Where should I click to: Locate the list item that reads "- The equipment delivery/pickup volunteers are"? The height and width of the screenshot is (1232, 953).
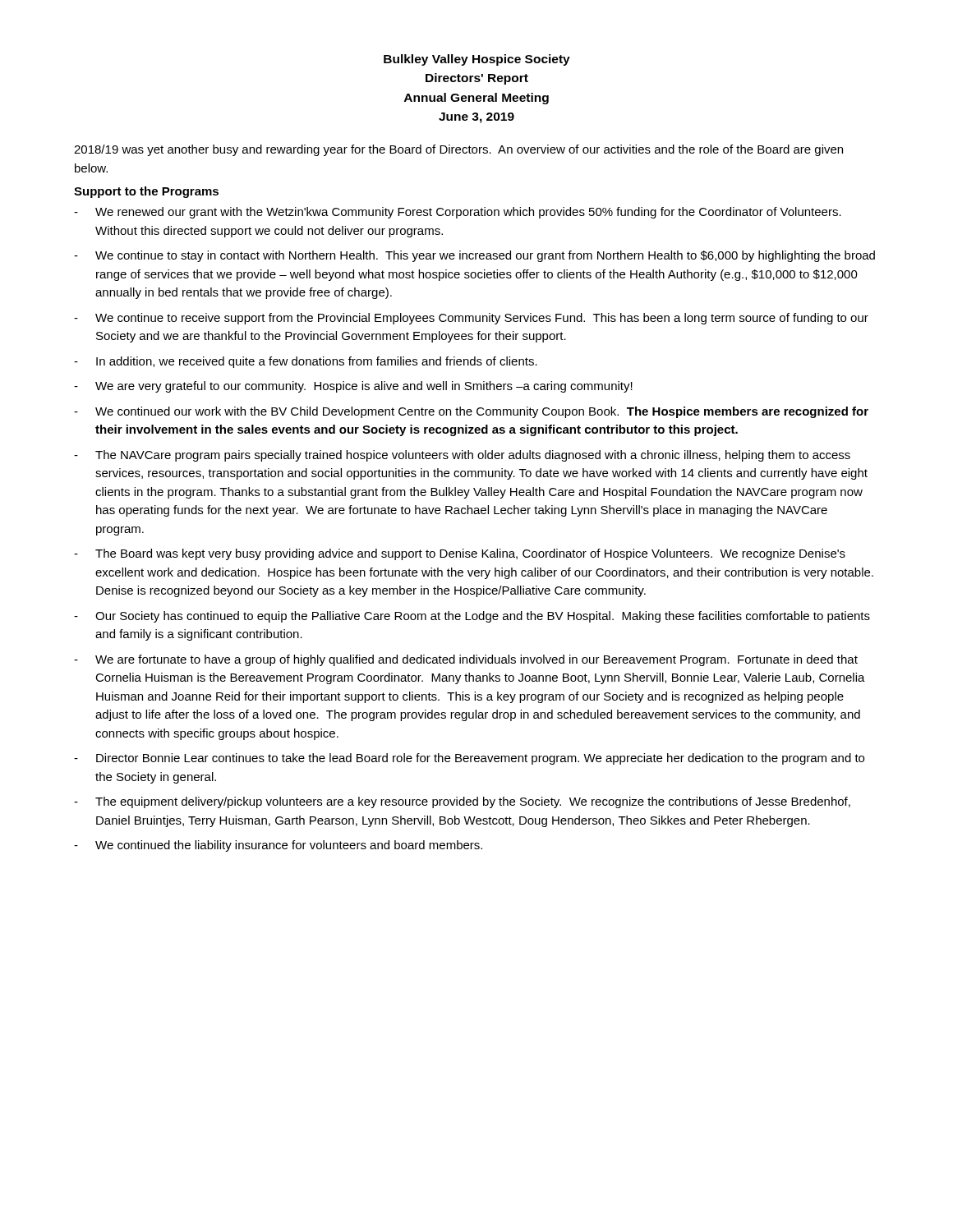[476, 811]
